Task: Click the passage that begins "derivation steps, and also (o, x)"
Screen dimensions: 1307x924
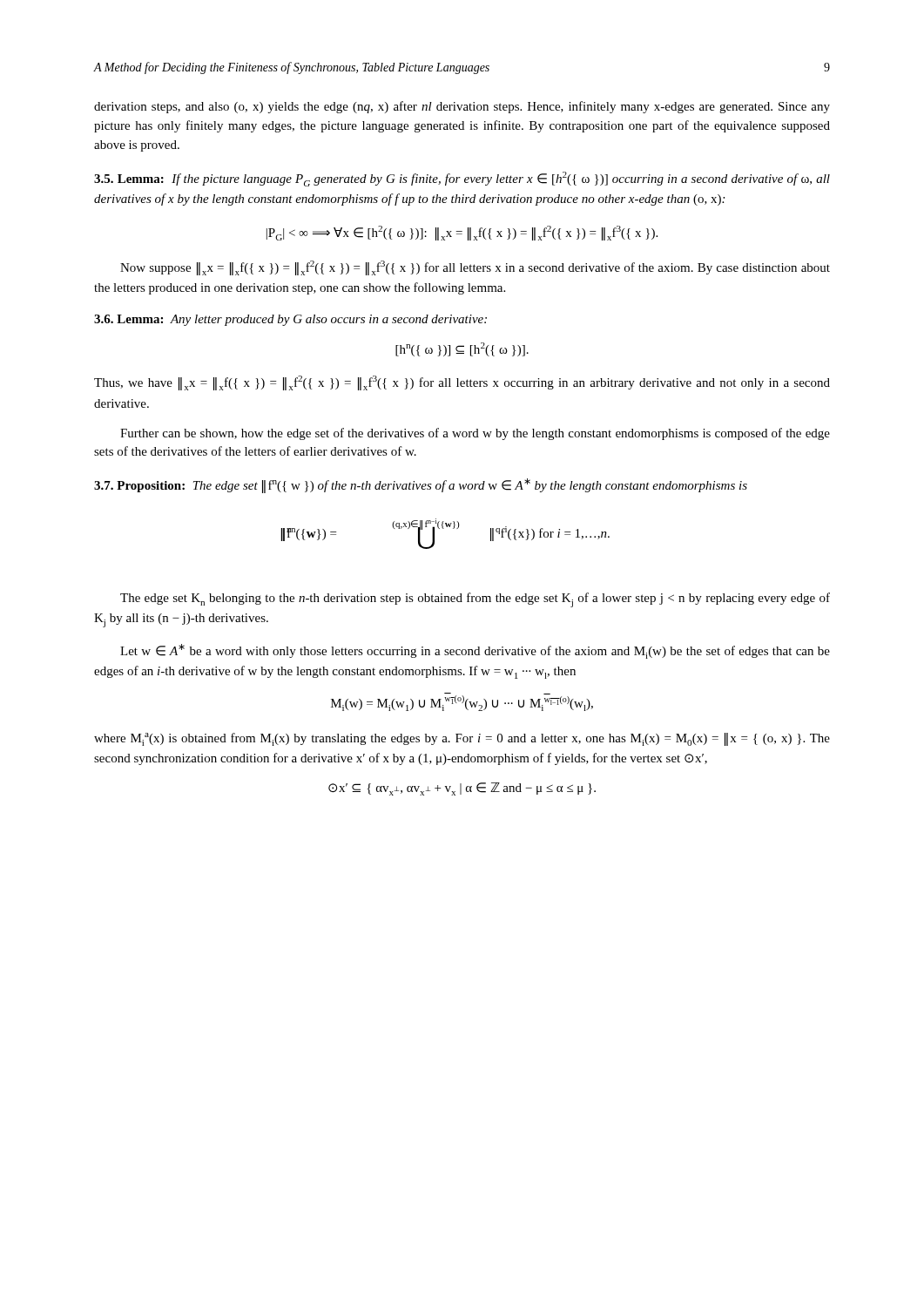Action: tap(462, 126)
